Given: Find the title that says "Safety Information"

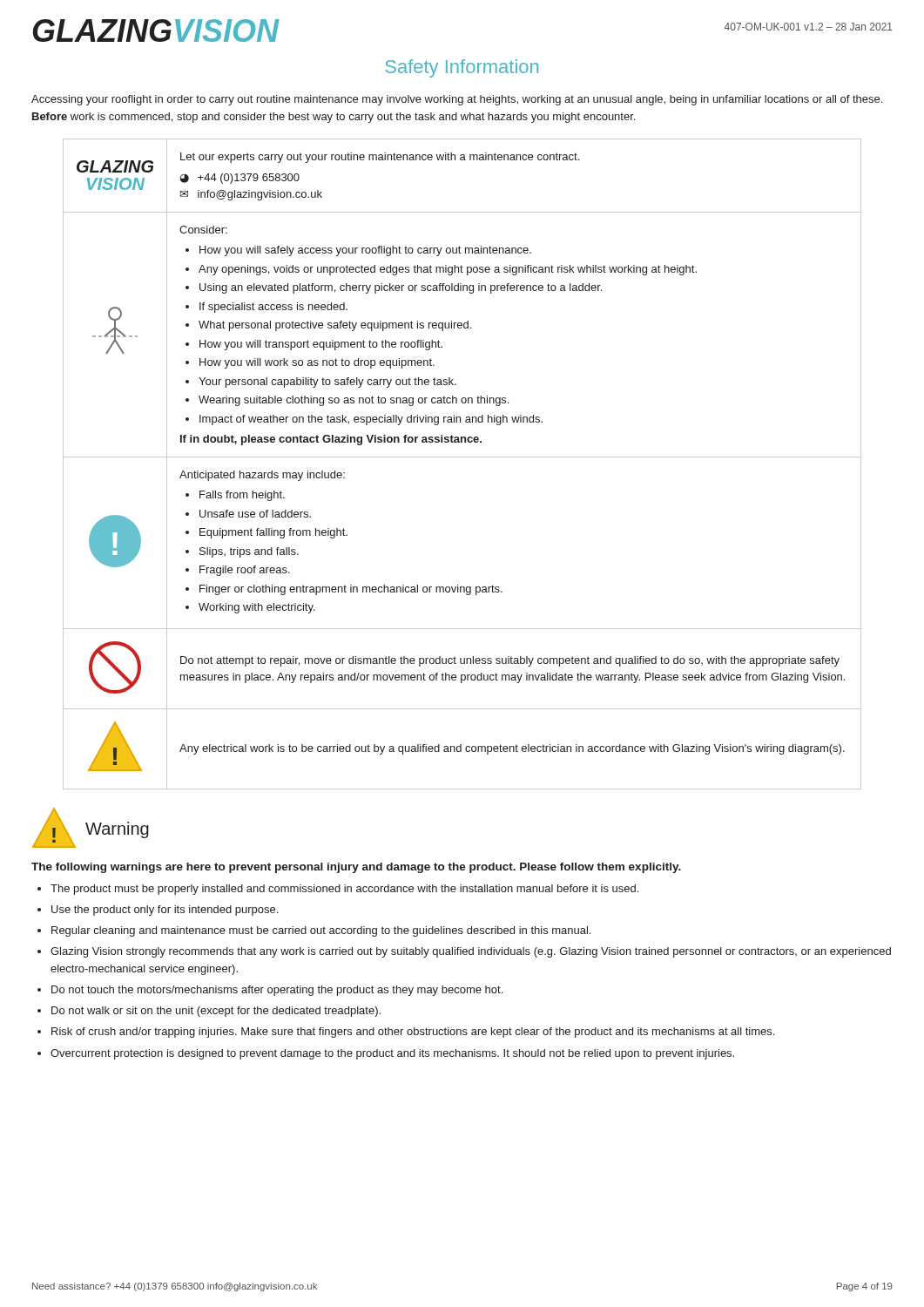Looking at the screenshot, I should point(462,67).
